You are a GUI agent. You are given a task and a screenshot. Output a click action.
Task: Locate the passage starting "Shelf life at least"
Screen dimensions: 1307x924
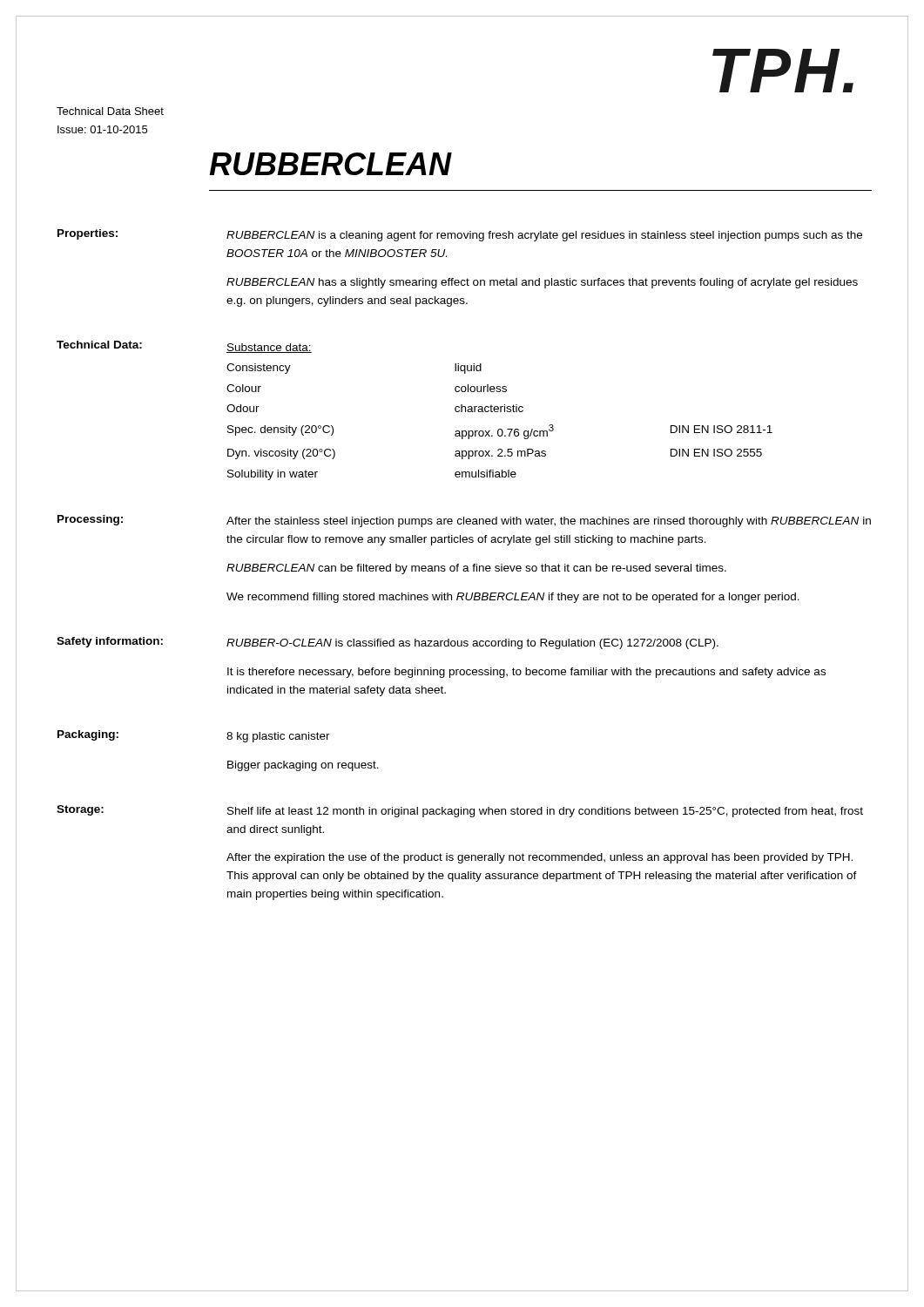tap(545, 820)
